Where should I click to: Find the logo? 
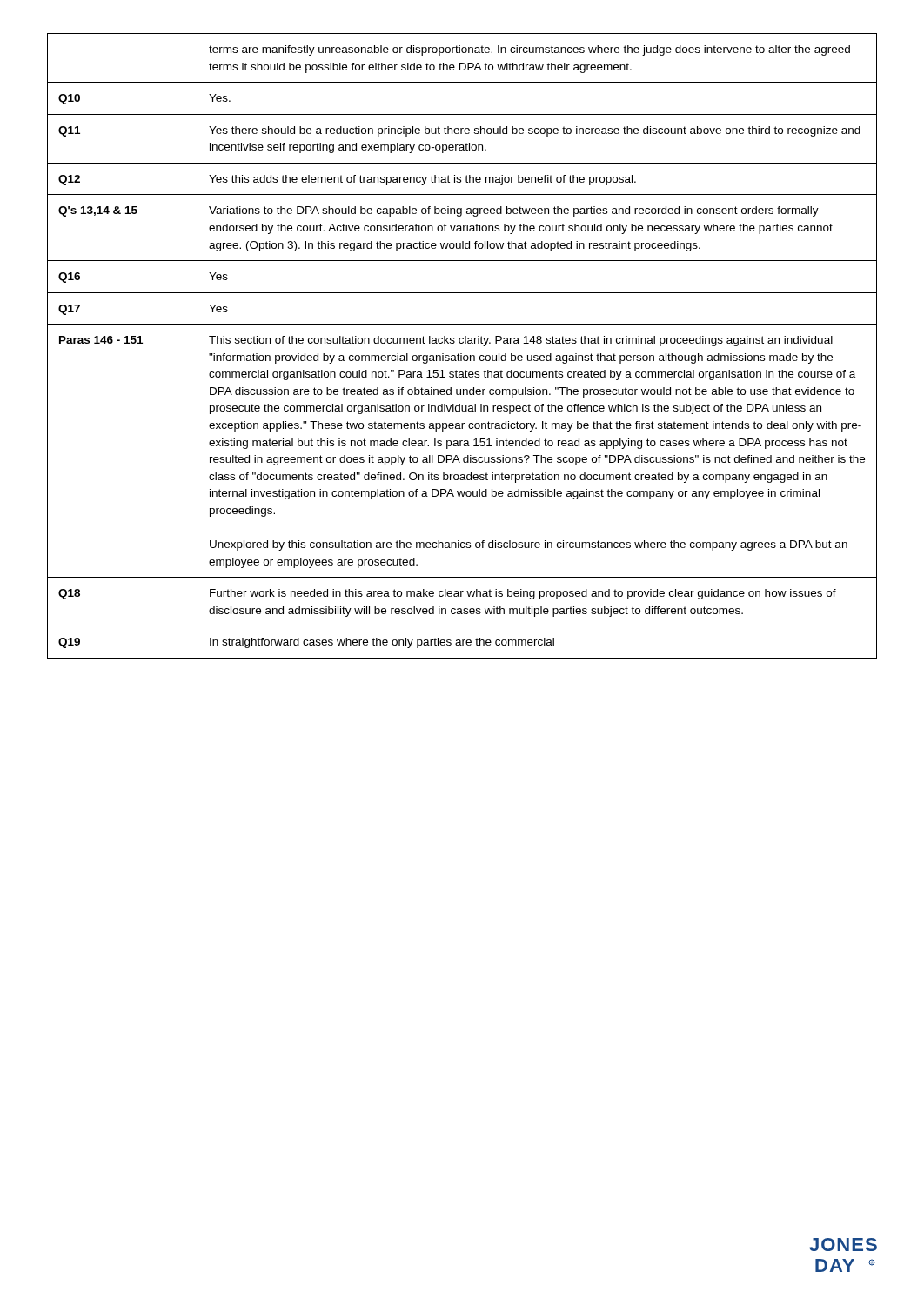click(x=842, y=1252)
